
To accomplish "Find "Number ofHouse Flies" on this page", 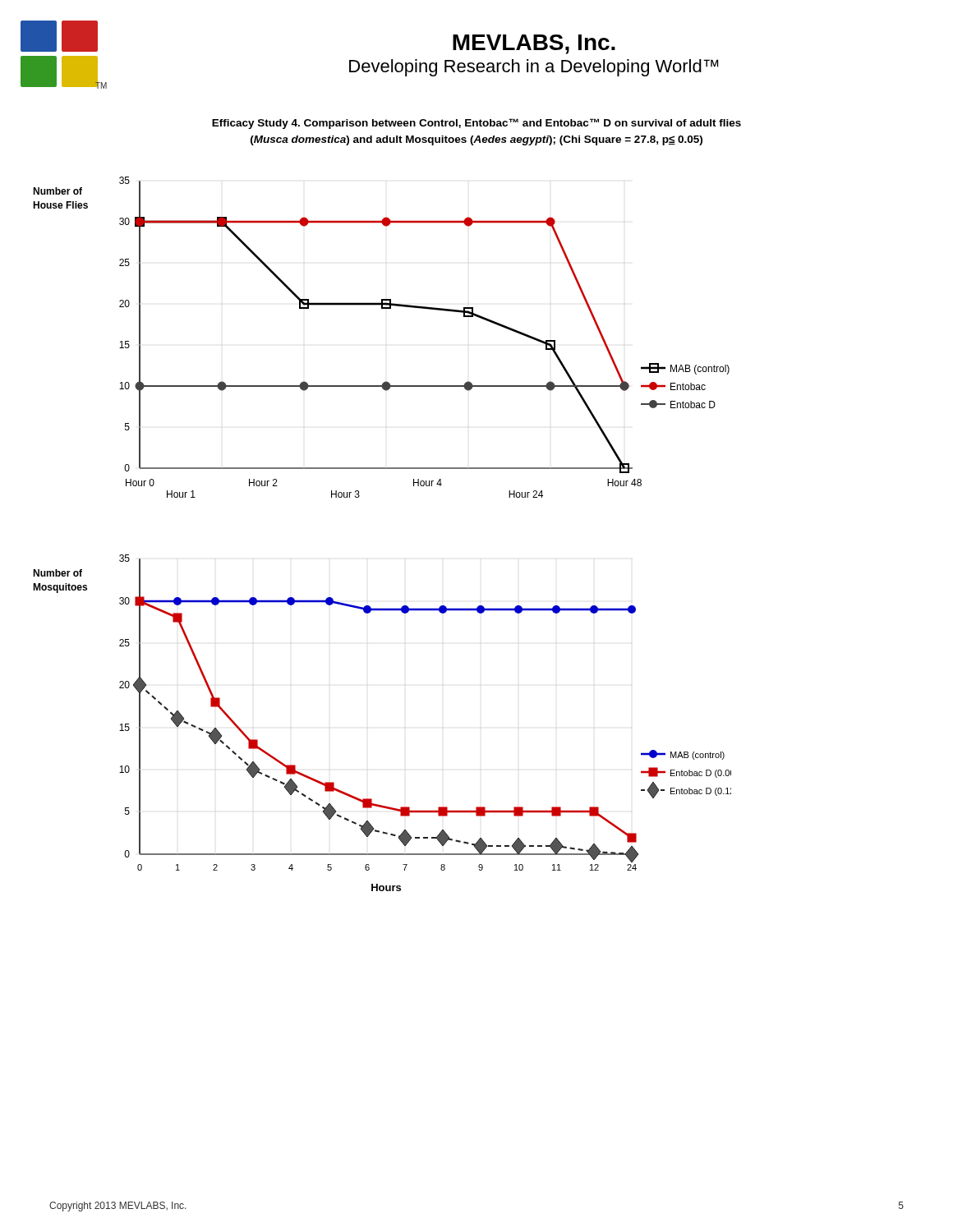I will (61, 198).
